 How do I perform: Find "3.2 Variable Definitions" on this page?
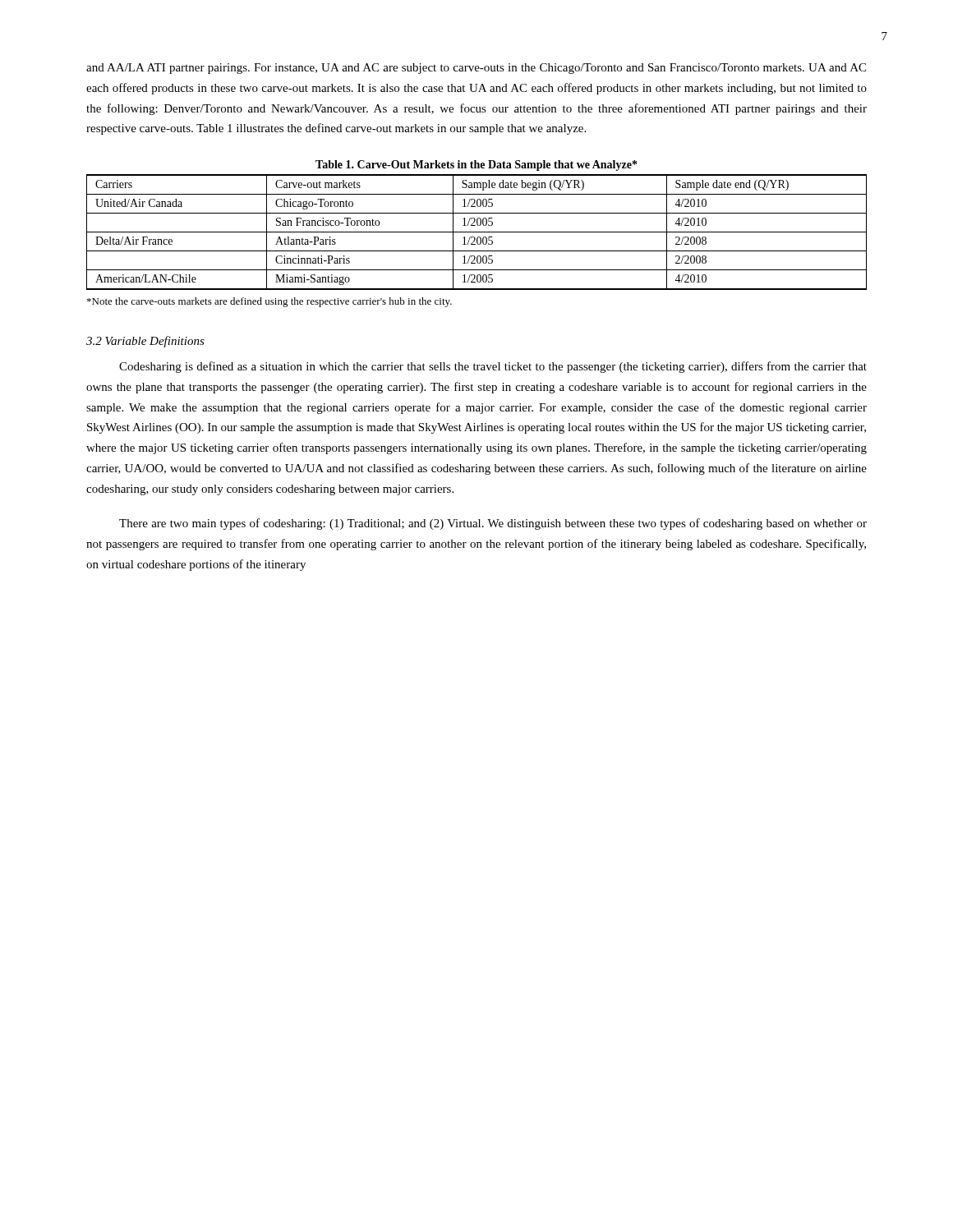pos(145,341)
